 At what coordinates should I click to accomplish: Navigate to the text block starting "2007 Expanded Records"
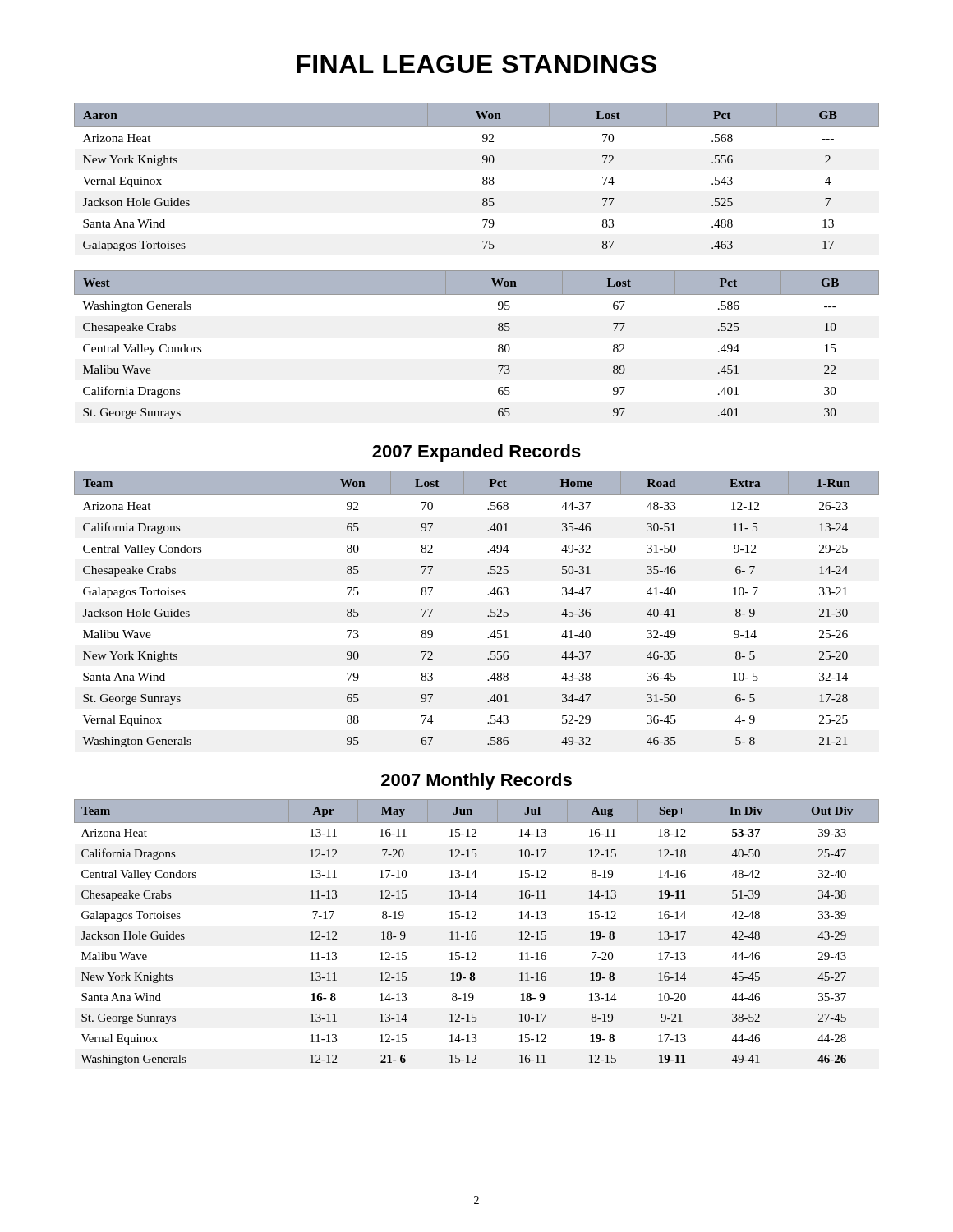pyautogui.click(x=476, y=451)
